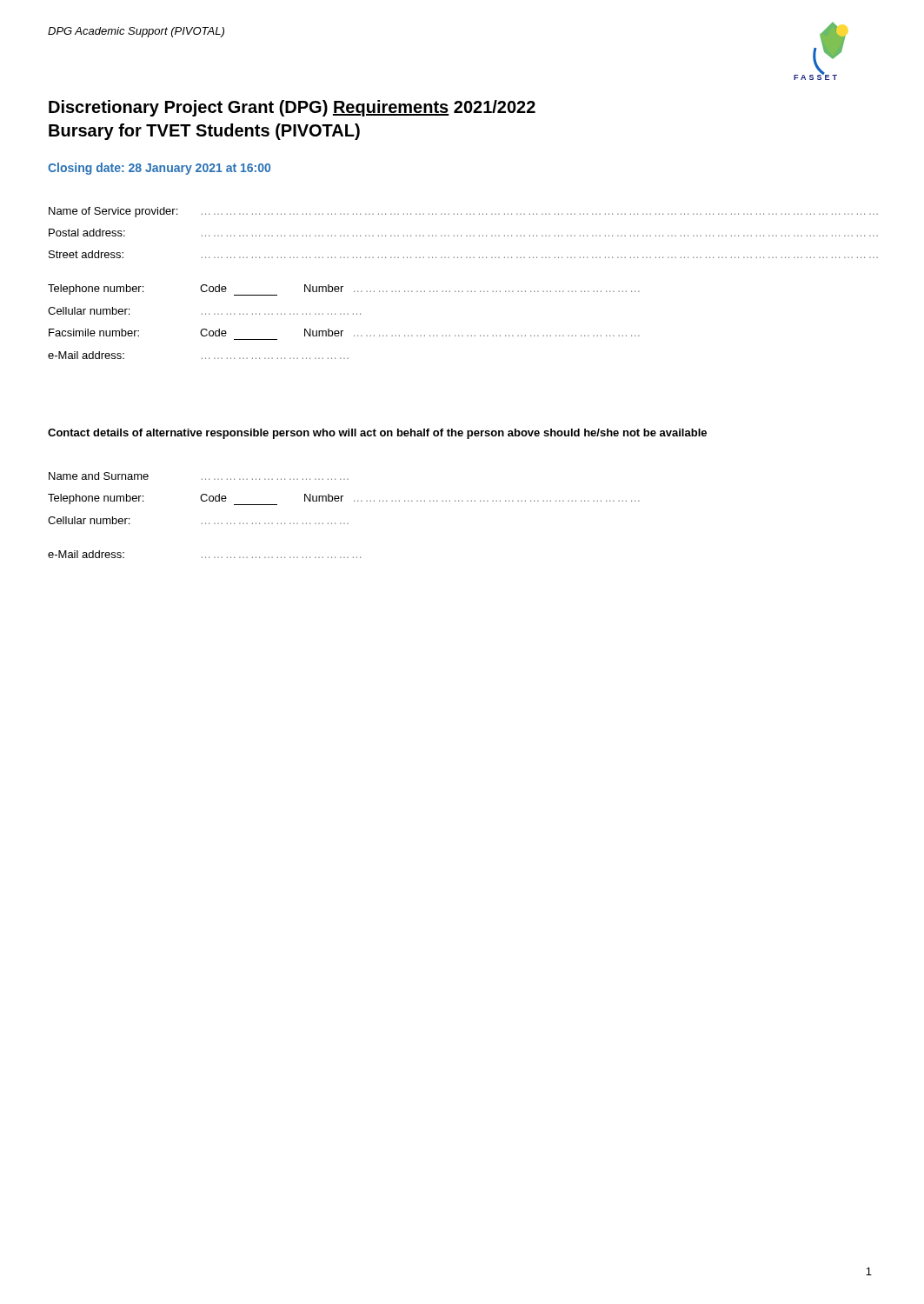Point to the region starting "Contact details of alternative"

click(377, 433)
